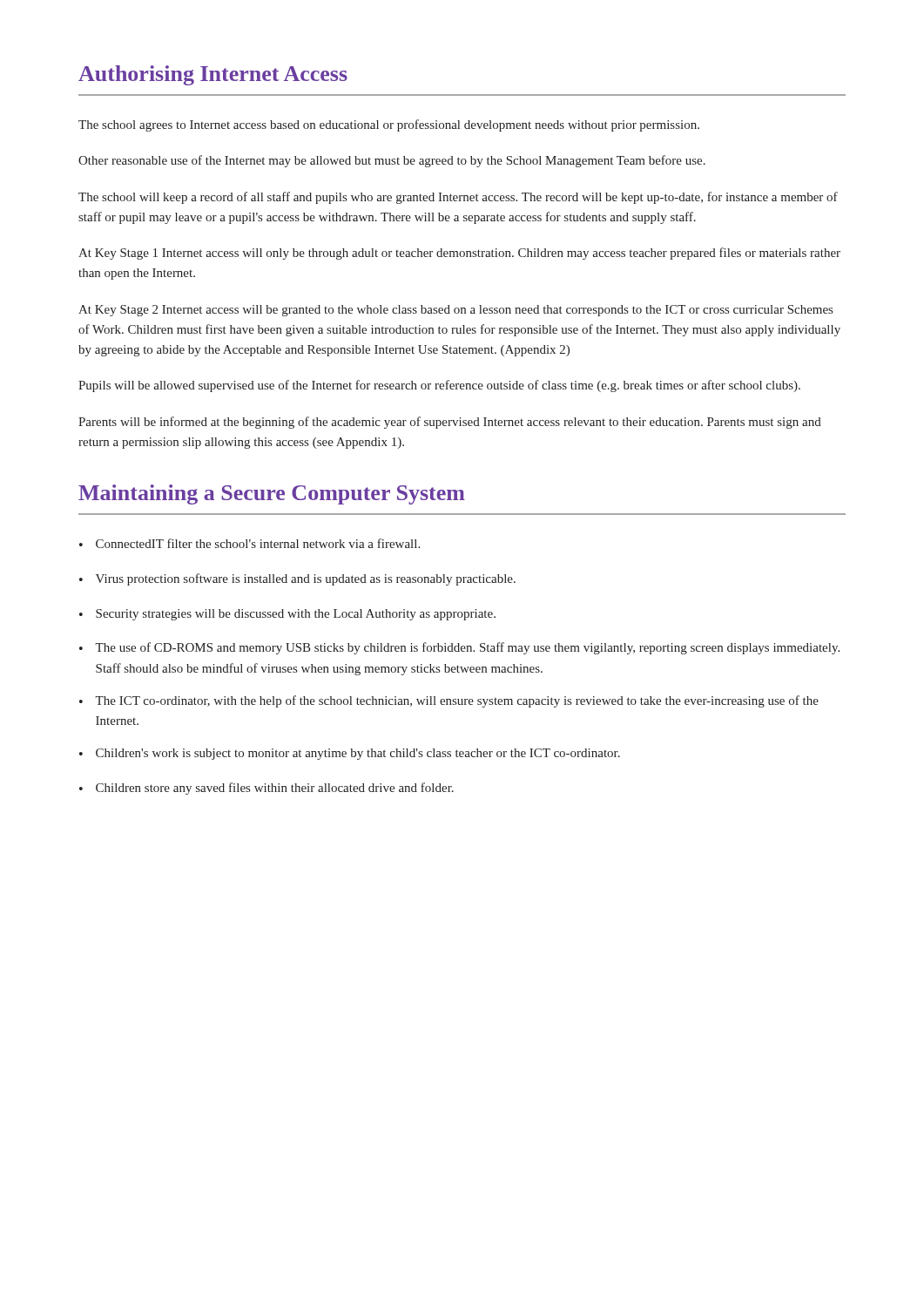Image resolution: width=924 pixels, height=1307 pixels.
Task: Find the block starting "Children store any saved files"
Action: click(275, 788)
